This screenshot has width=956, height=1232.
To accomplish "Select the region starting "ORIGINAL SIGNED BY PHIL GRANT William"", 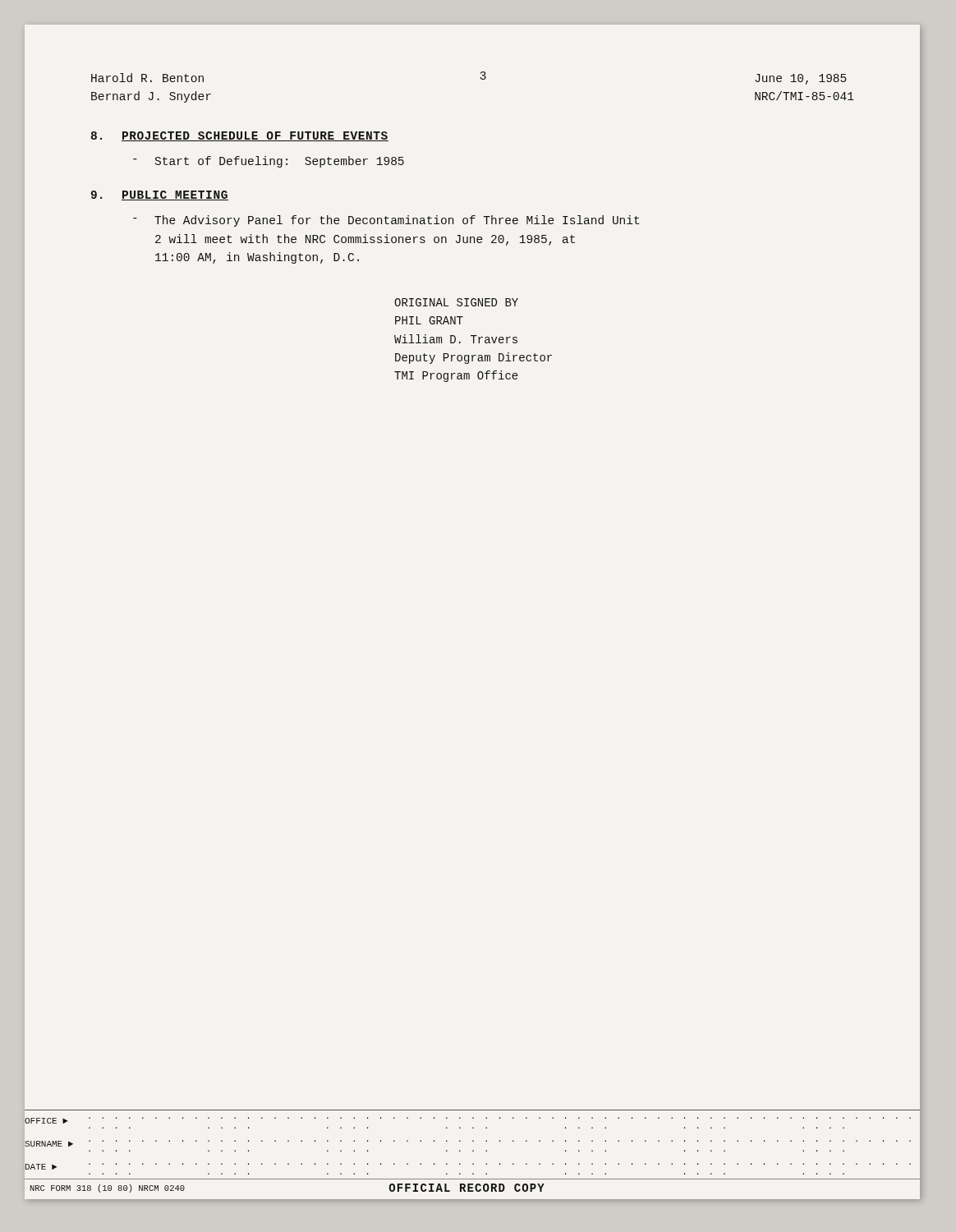I will click(474, 340).
